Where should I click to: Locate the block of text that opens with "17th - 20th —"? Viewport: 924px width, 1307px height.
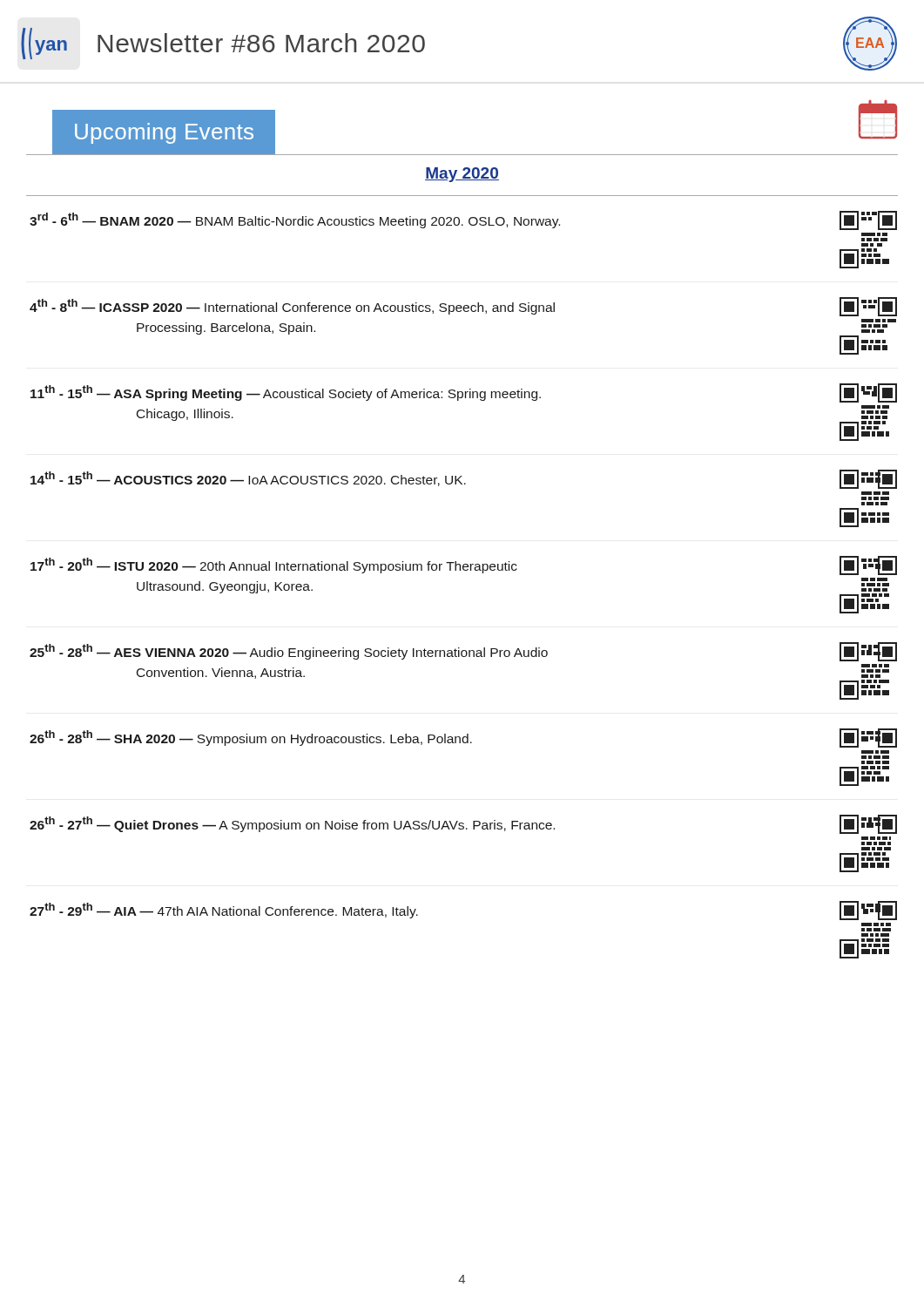[424, 576]
